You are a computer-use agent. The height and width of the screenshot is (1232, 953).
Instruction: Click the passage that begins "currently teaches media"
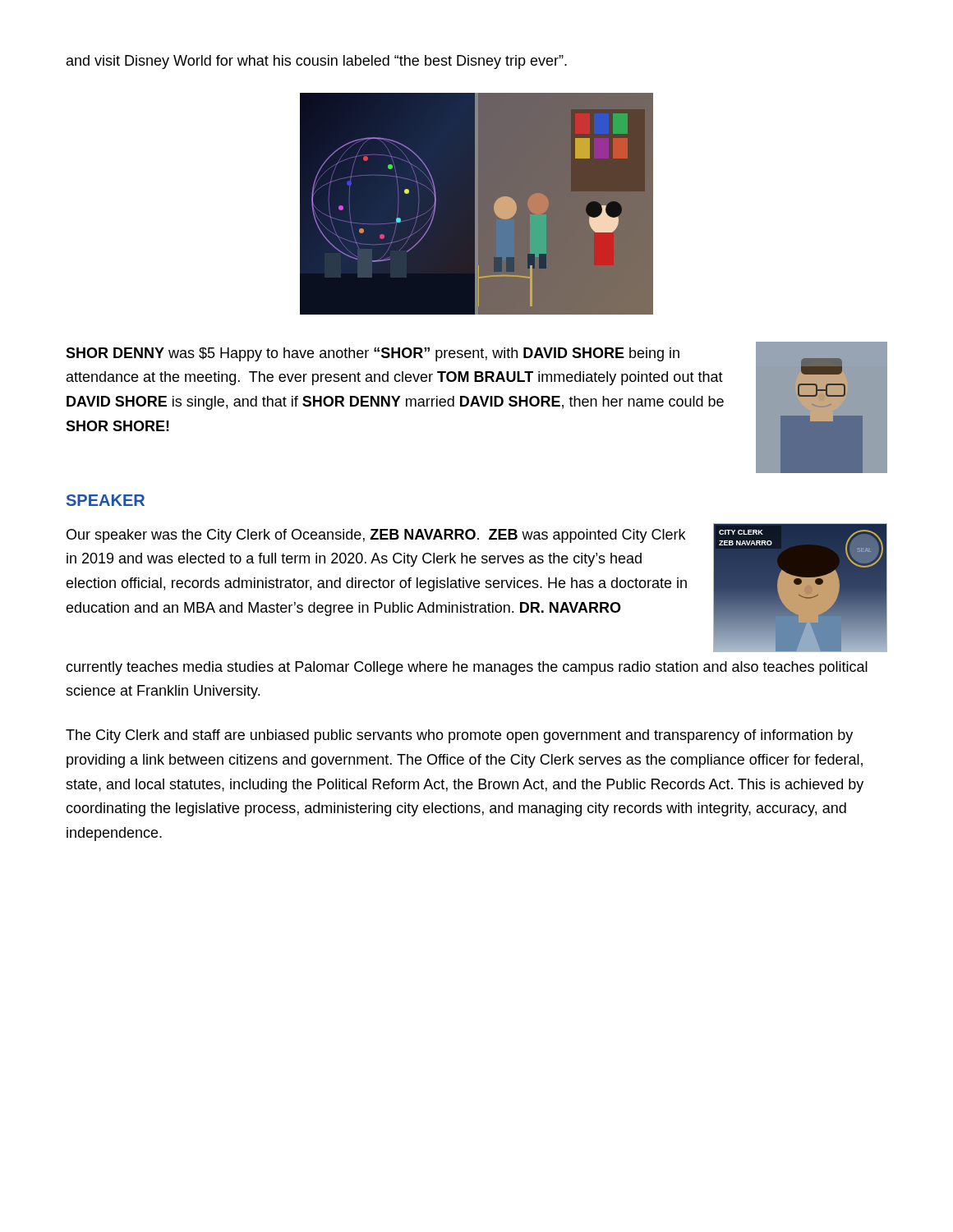coord(467,679)
